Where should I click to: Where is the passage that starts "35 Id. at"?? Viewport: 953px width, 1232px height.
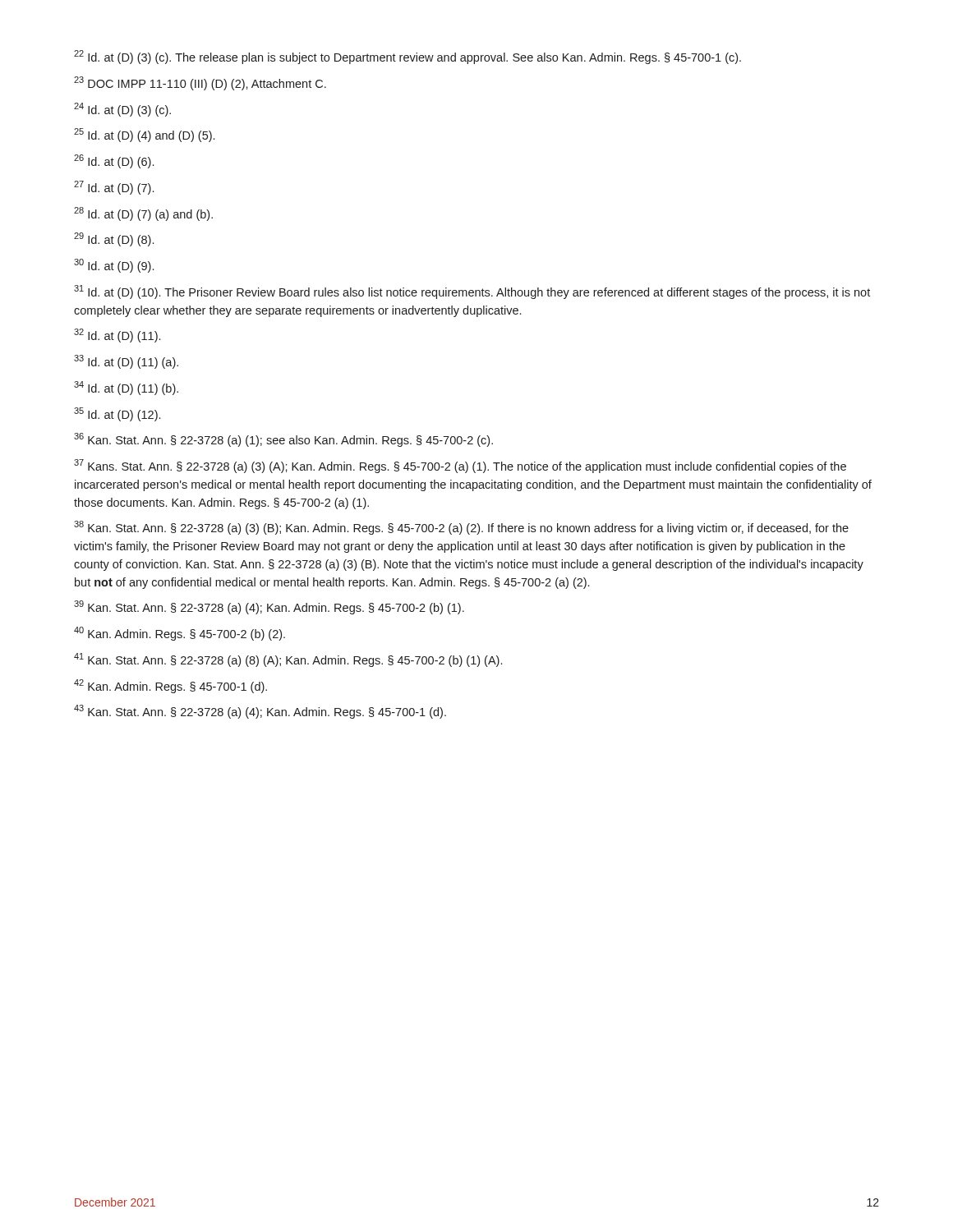coord(118,414)
